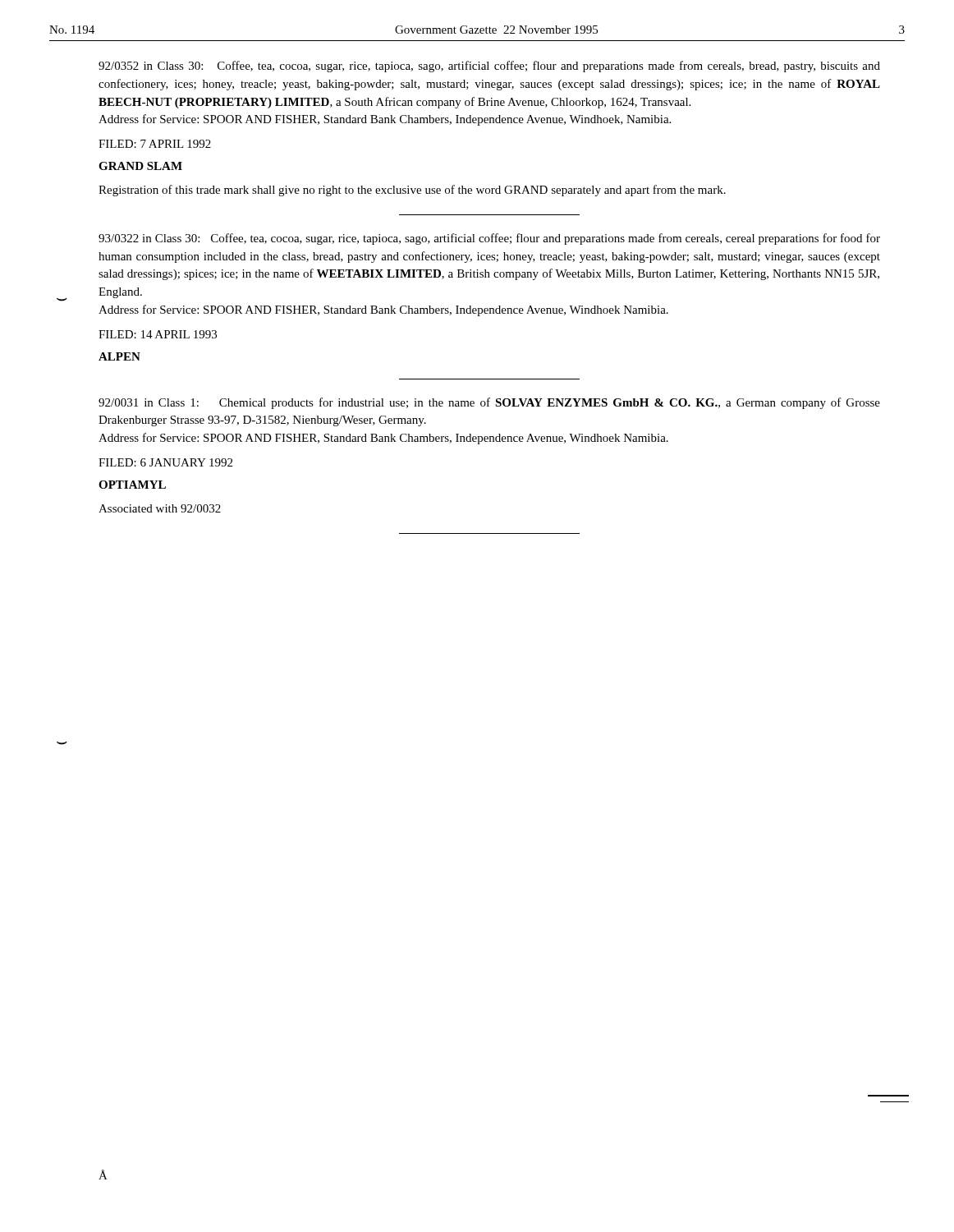Locate the text with the text "Associated with 92/0032"

(x=160, y=508)
